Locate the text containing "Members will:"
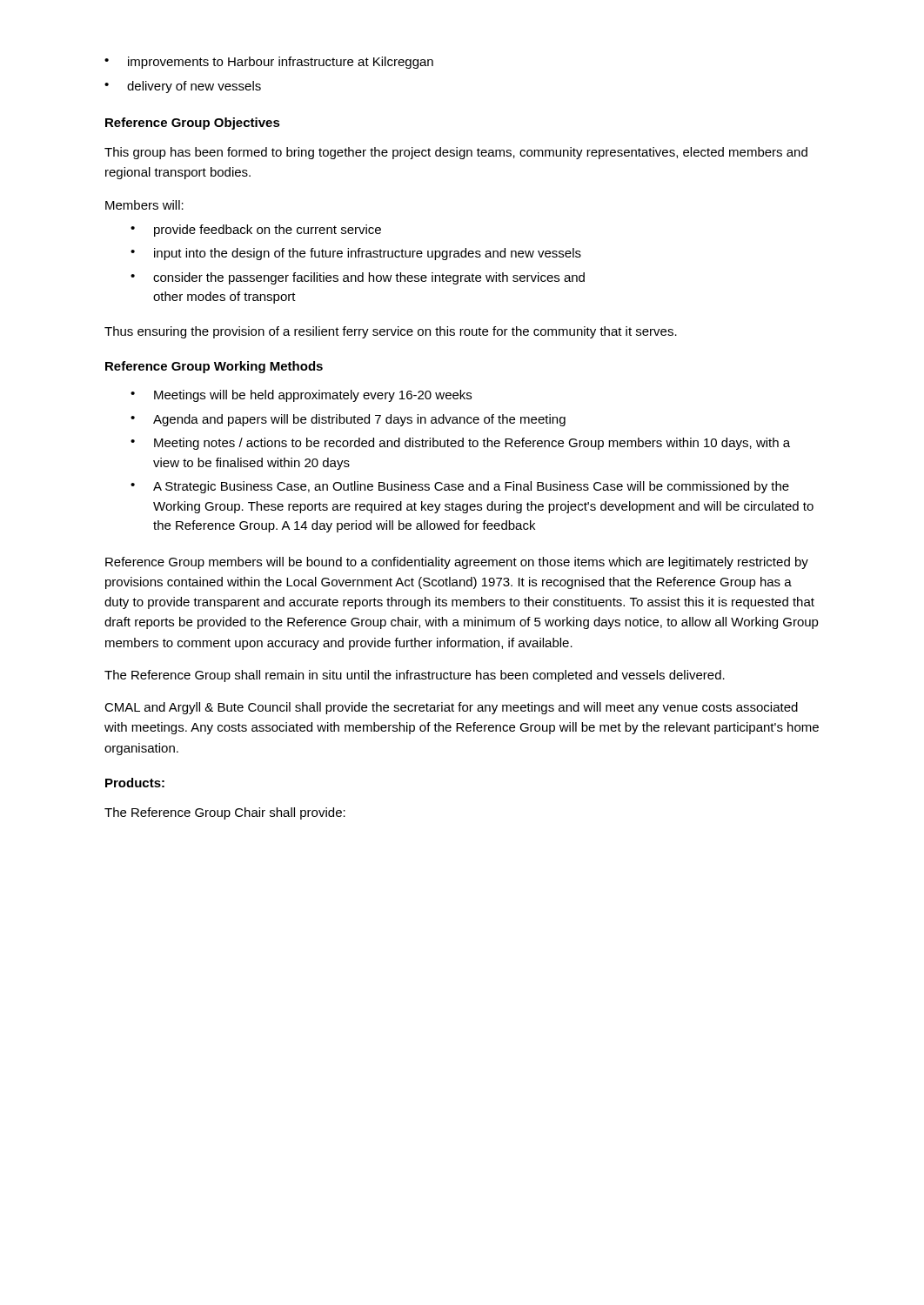The width and height of the screenshot is (924, 1305). (144, 205)
